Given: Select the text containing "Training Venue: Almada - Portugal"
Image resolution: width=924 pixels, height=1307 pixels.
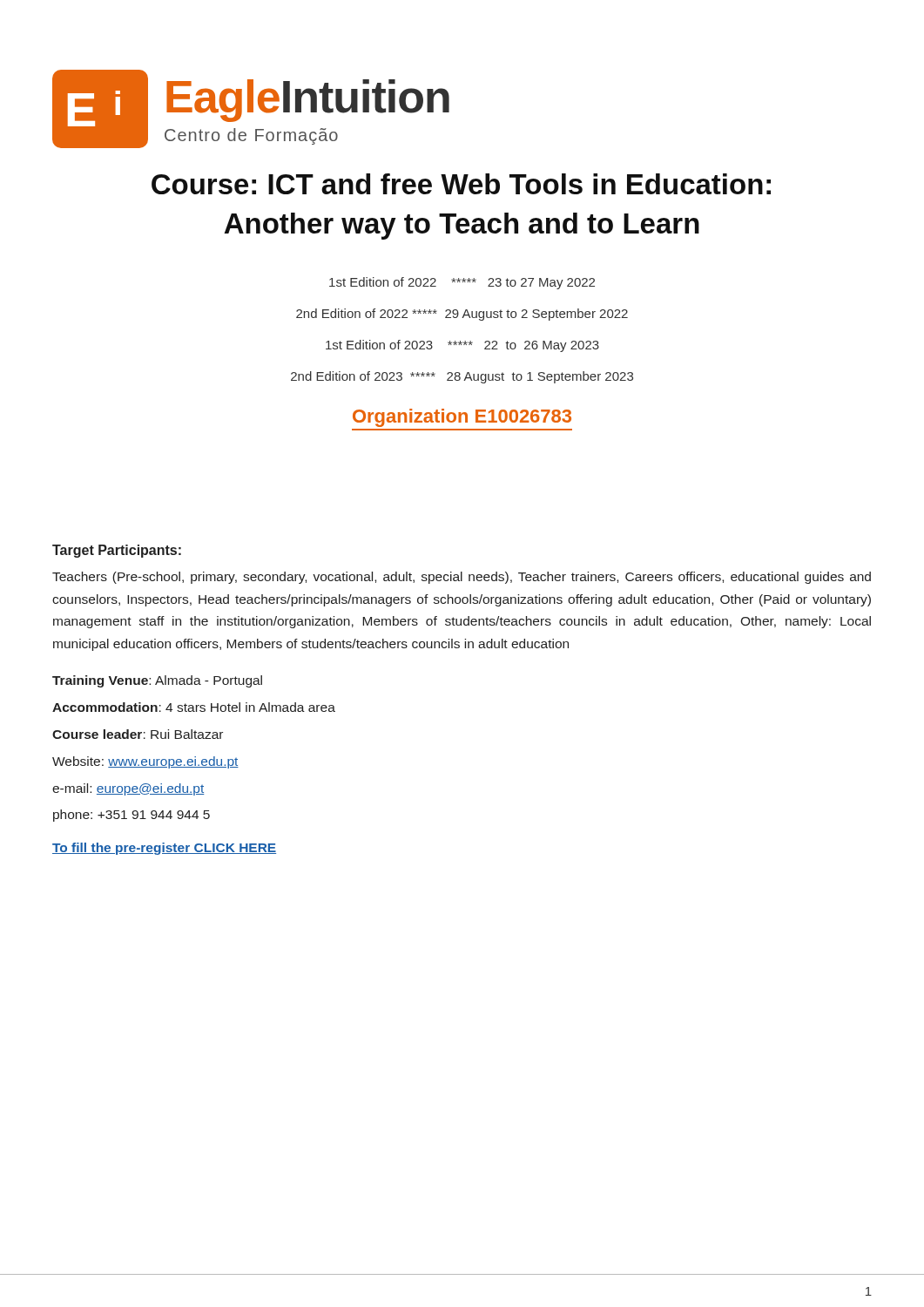Looking at the screenshot, I should tap(158, 680).
